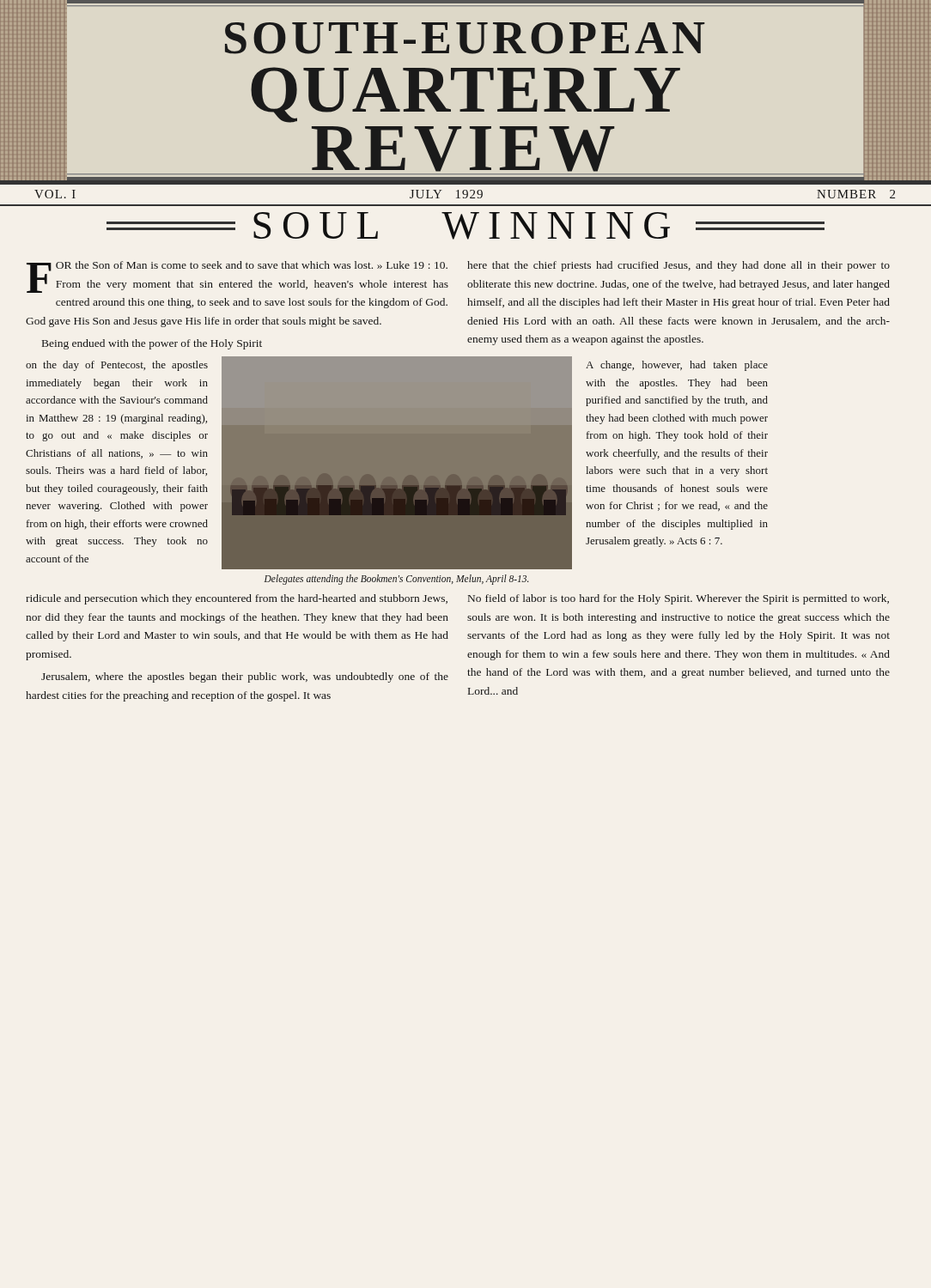This screenshot has height=1288, width=931.
Task: Find the text block starting "A change, however, had taken place with"
Action: (677, 453)
